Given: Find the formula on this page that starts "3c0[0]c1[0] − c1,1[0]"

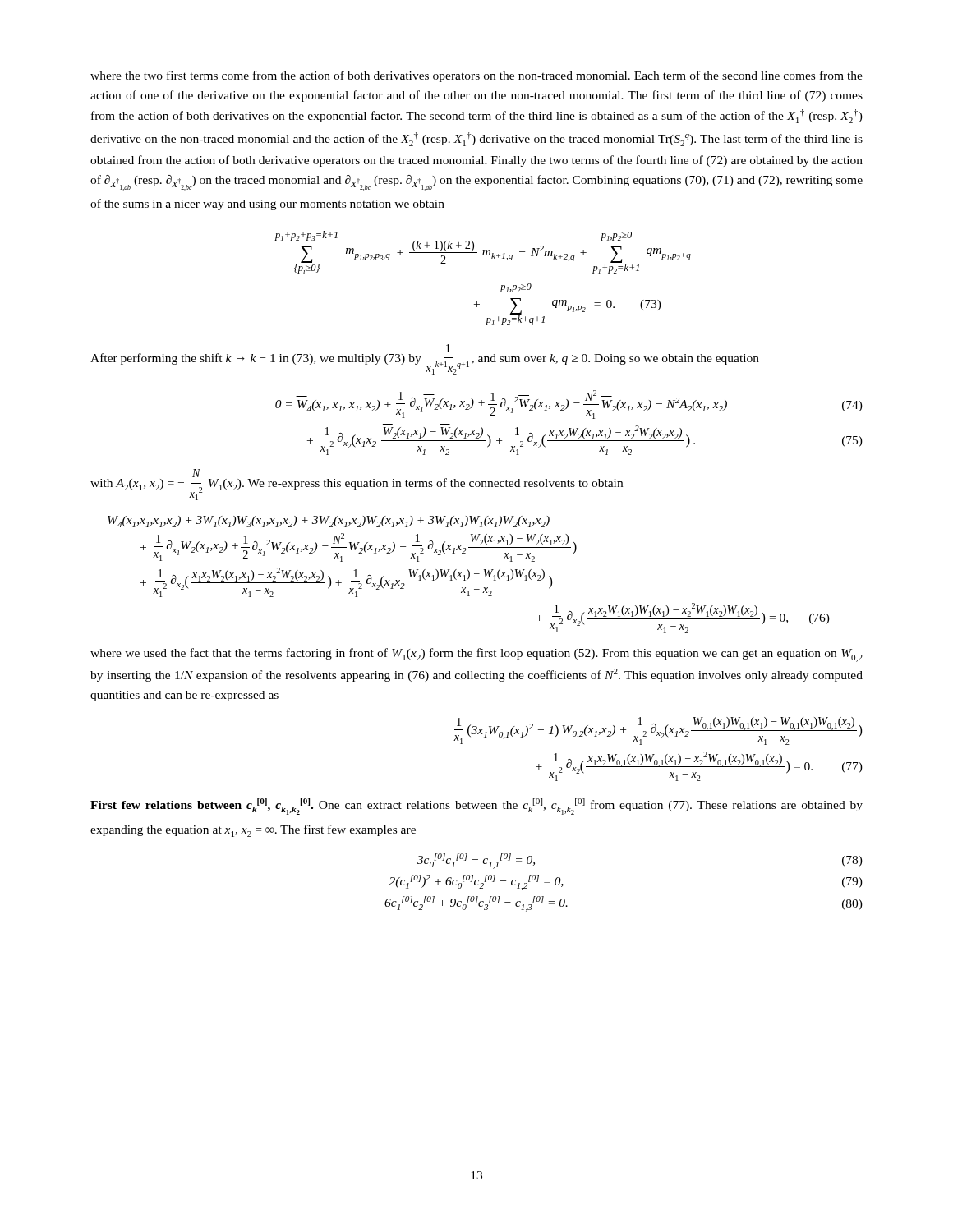Looking at the screenshot, I should tap(476, 860).
